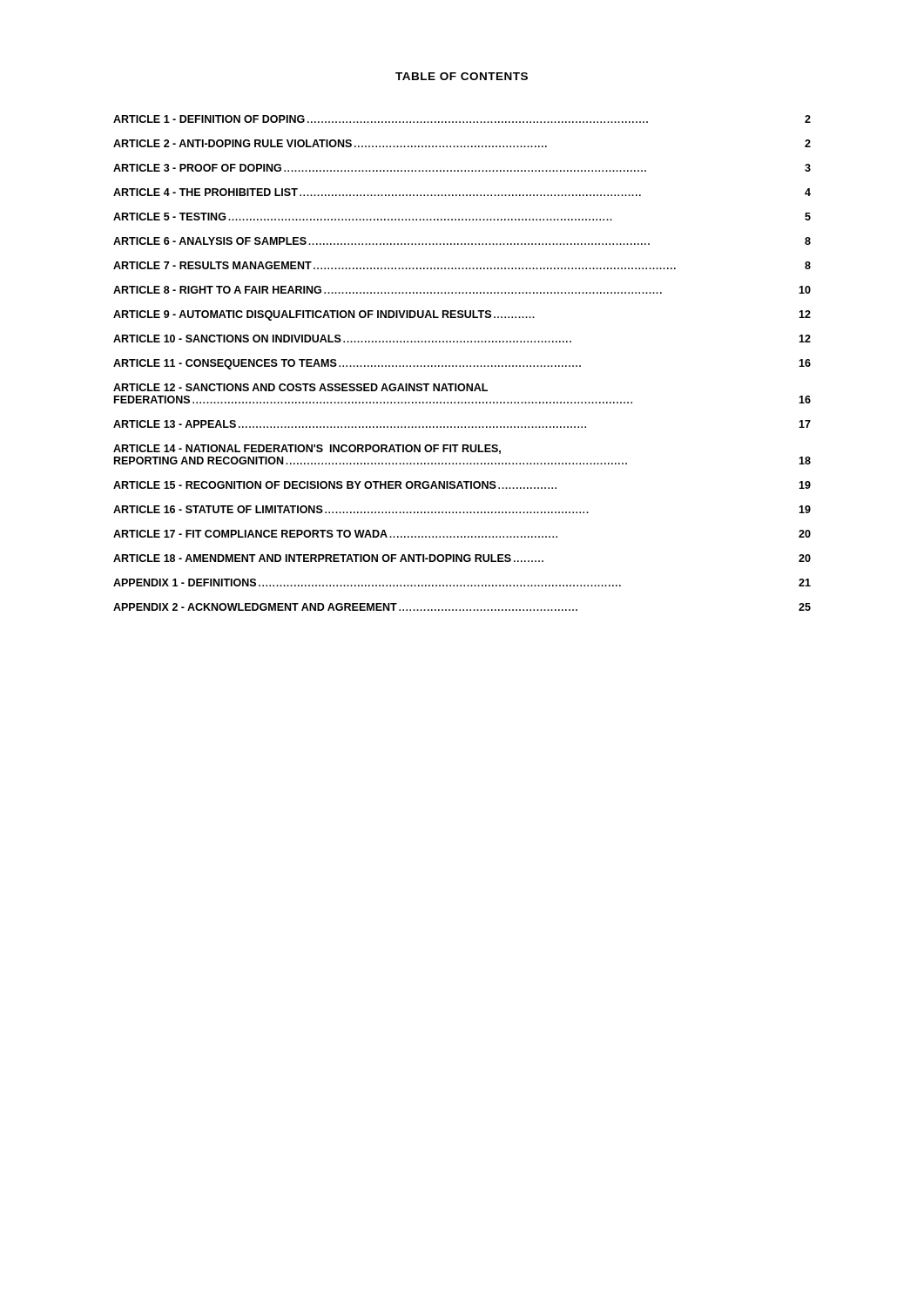This screenshot has width=924, height=1307.
Task: Find the list item that reads "ARTICLE 14 - NATIONAL FEDERATION'S"
Action: (x=462, y=455)
